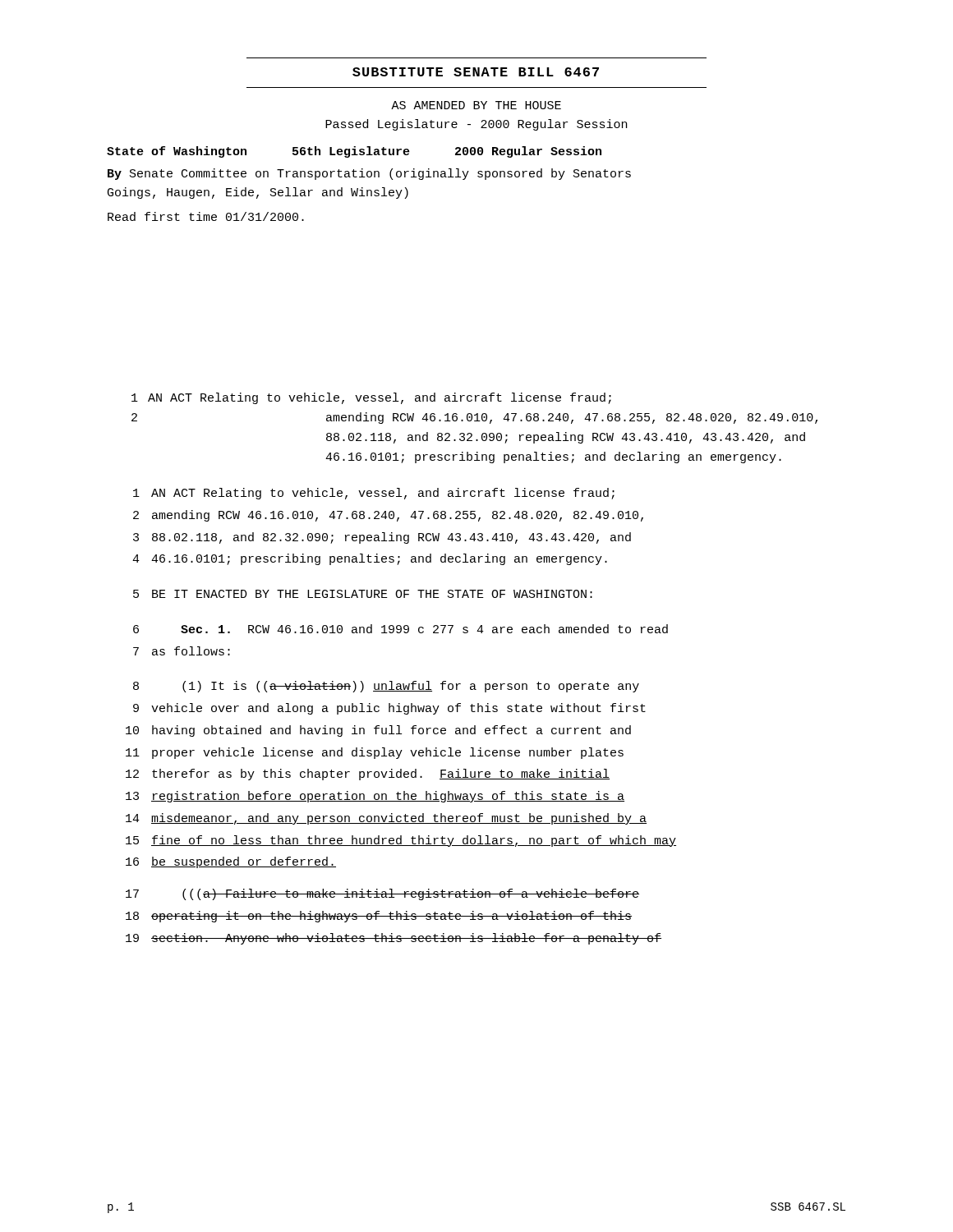Locate the text starting "17 (((a) Failure to make initial registration of"
This screenshot has width=953, height=1232.
click(x=476, y=918)
